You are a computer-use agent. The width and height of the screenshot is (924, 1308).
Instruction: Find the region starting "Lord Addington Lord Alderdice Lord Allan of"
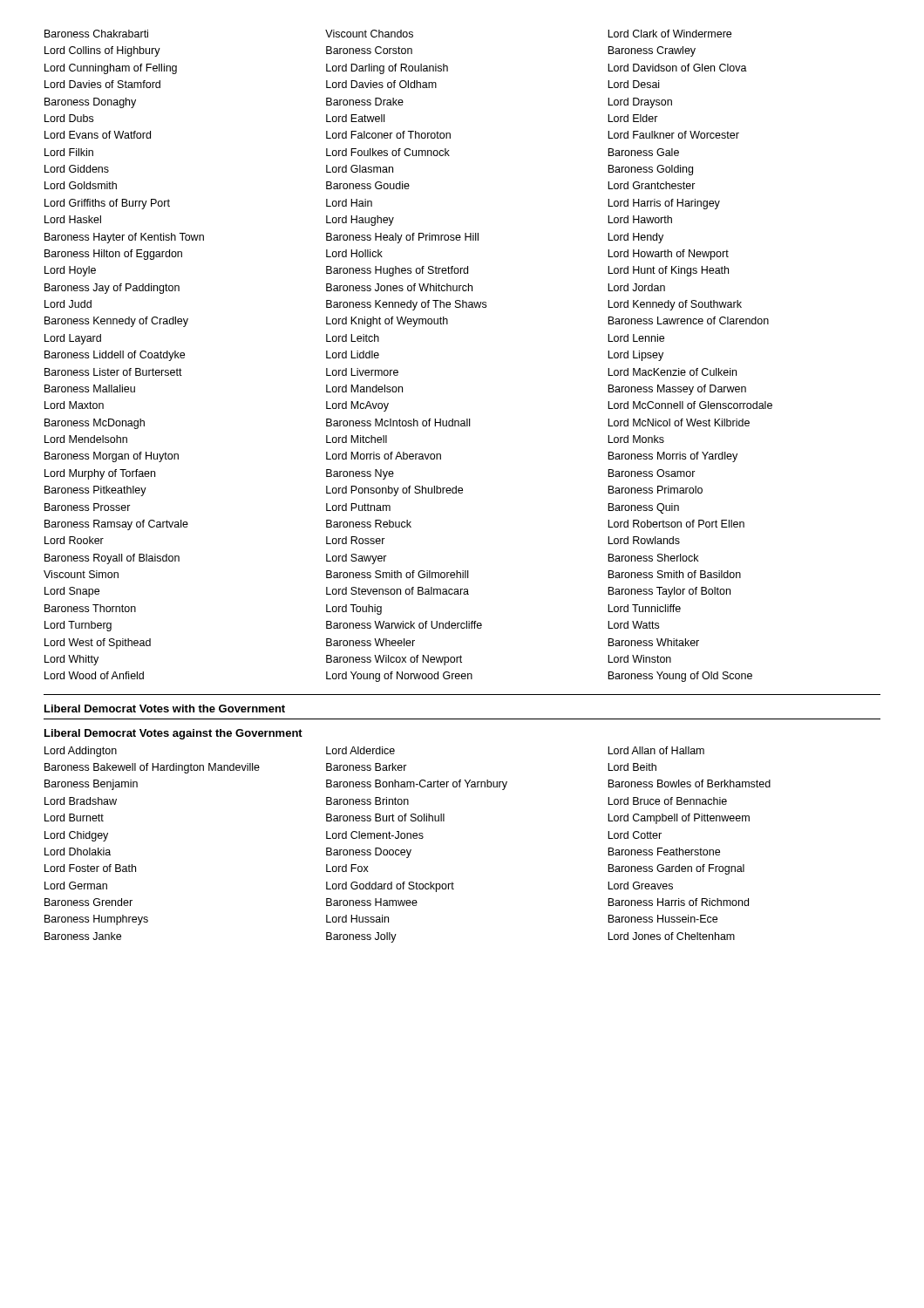coord(374,752)
